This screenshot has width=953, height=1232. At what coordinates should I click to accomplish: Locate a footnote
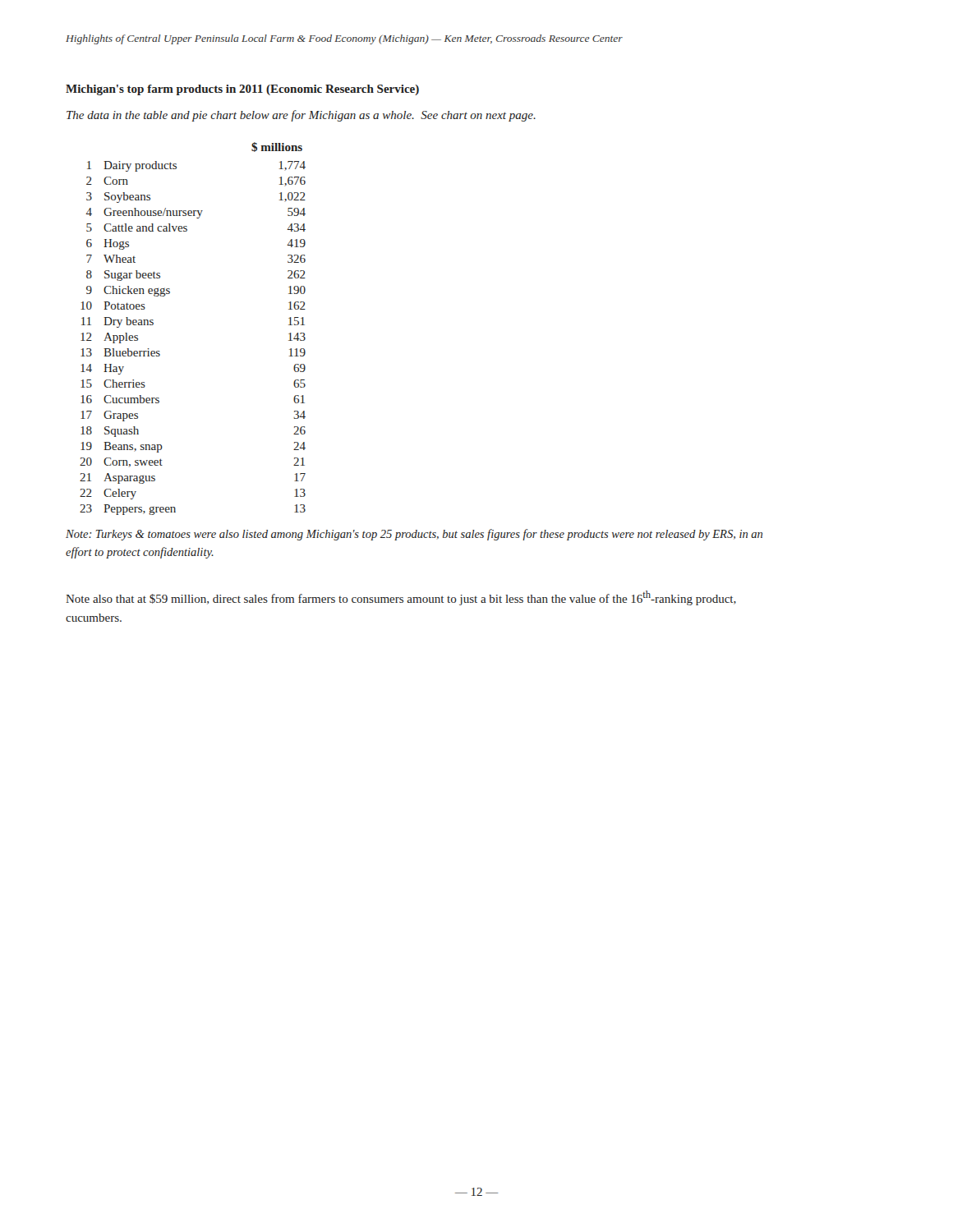[414, 543]
